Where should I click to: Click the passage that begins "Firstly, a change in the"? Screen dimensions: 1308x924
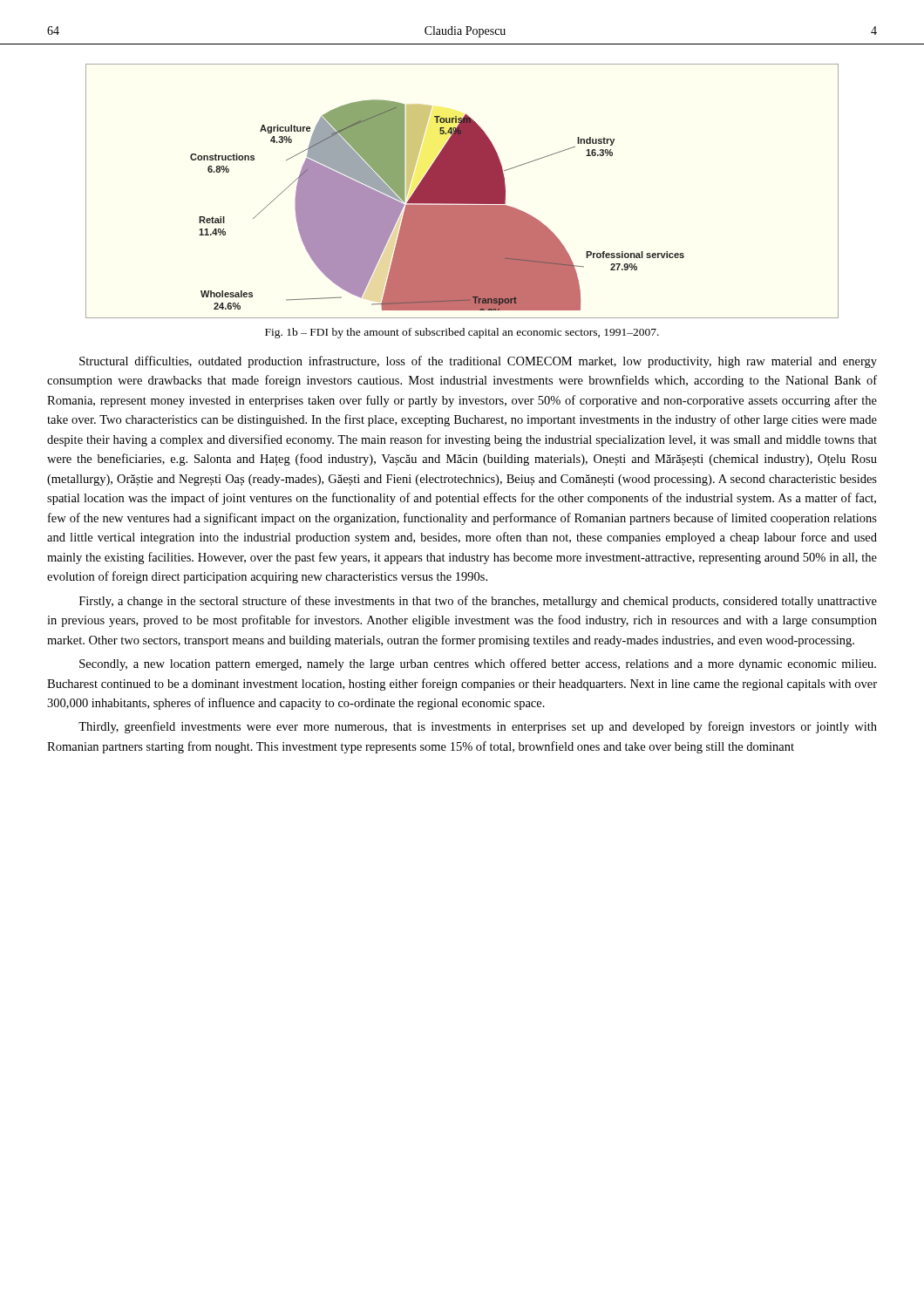tap(462, 620)
